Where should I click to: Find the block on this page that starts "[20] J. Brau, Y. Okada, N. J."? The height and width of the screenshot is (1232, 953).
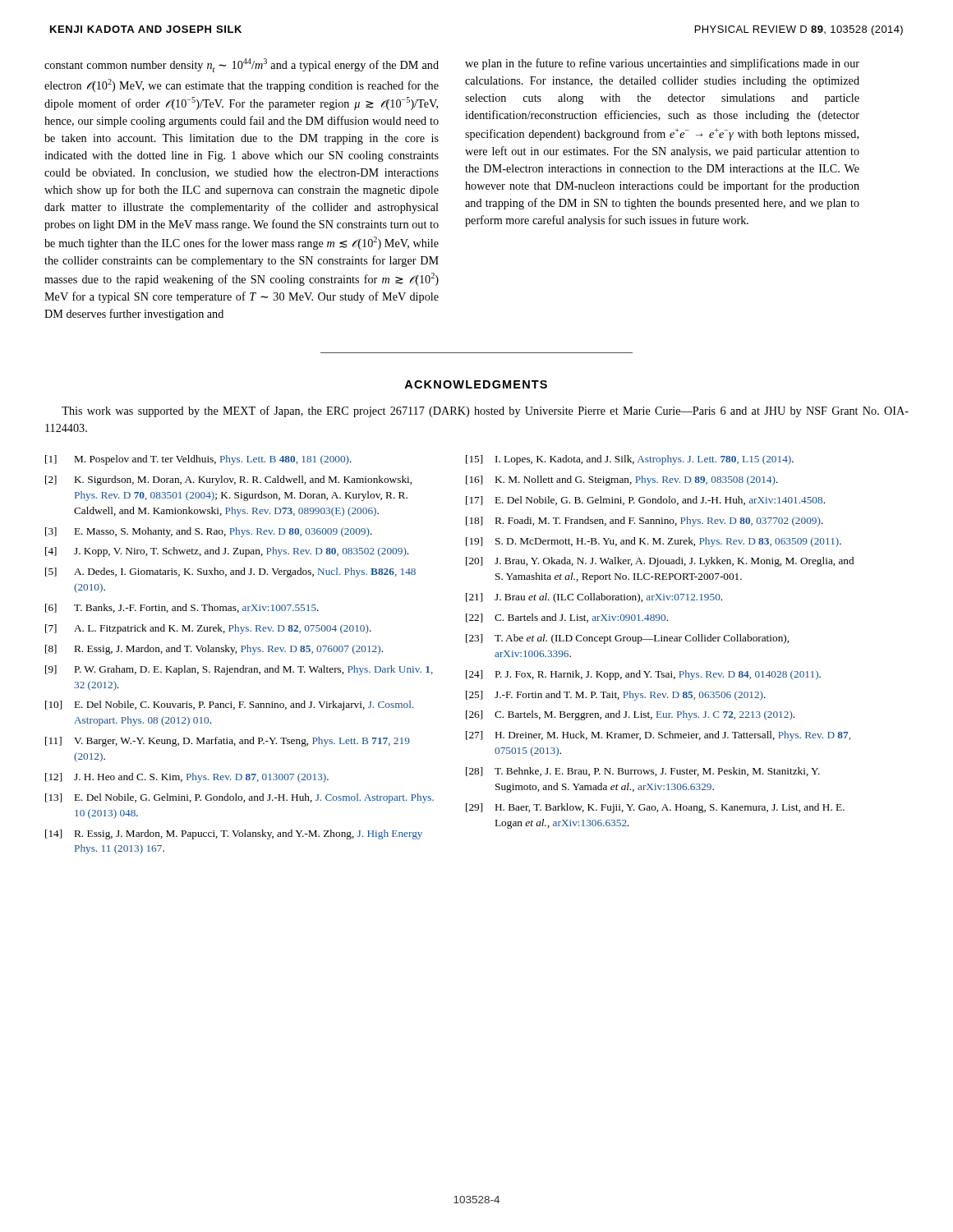[x=662, y=569]
